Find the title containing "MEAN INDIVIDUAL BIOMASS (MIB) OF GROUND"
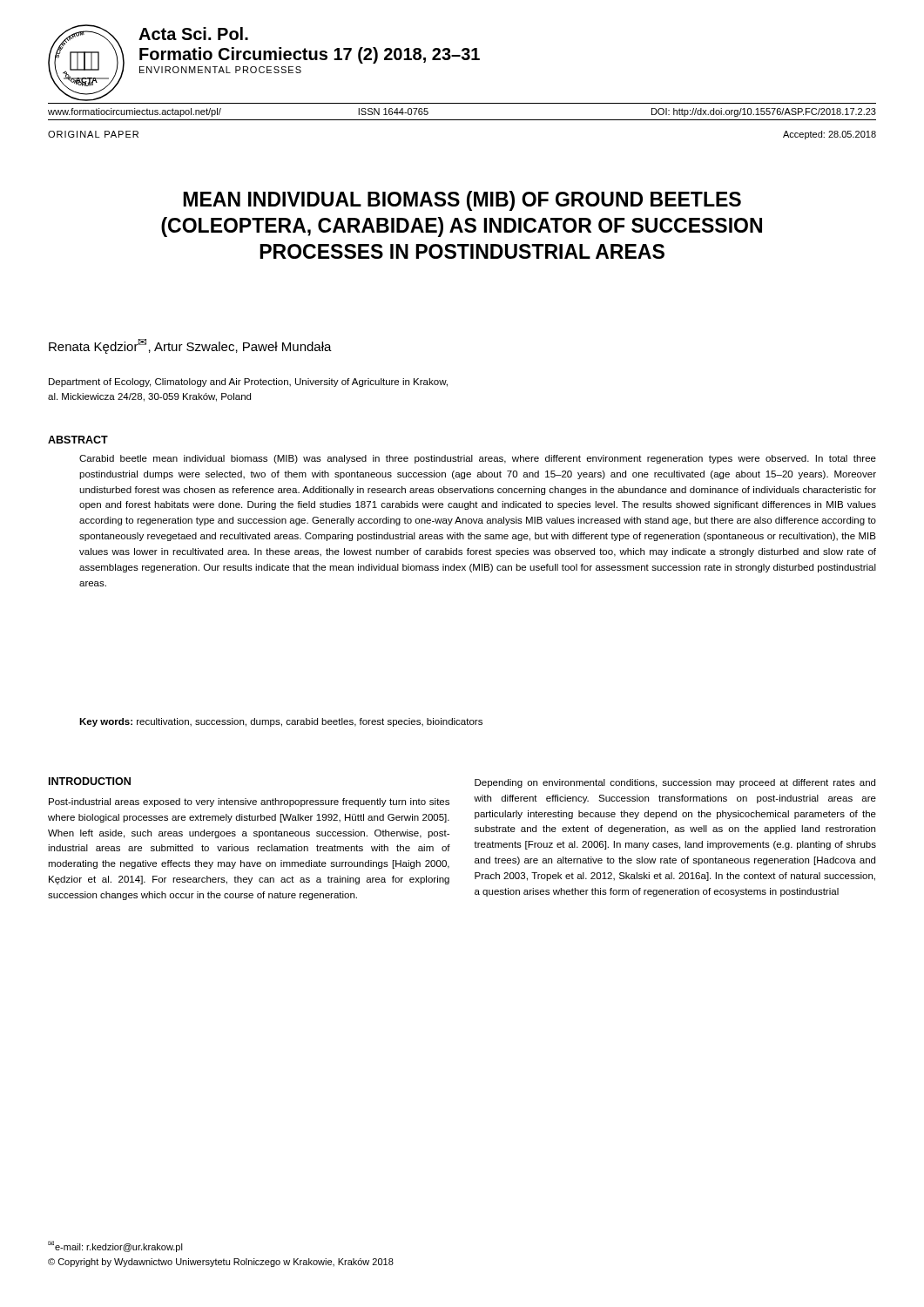Image resolution: width=924 pixels, height=1307 pixels. (462, 226)
